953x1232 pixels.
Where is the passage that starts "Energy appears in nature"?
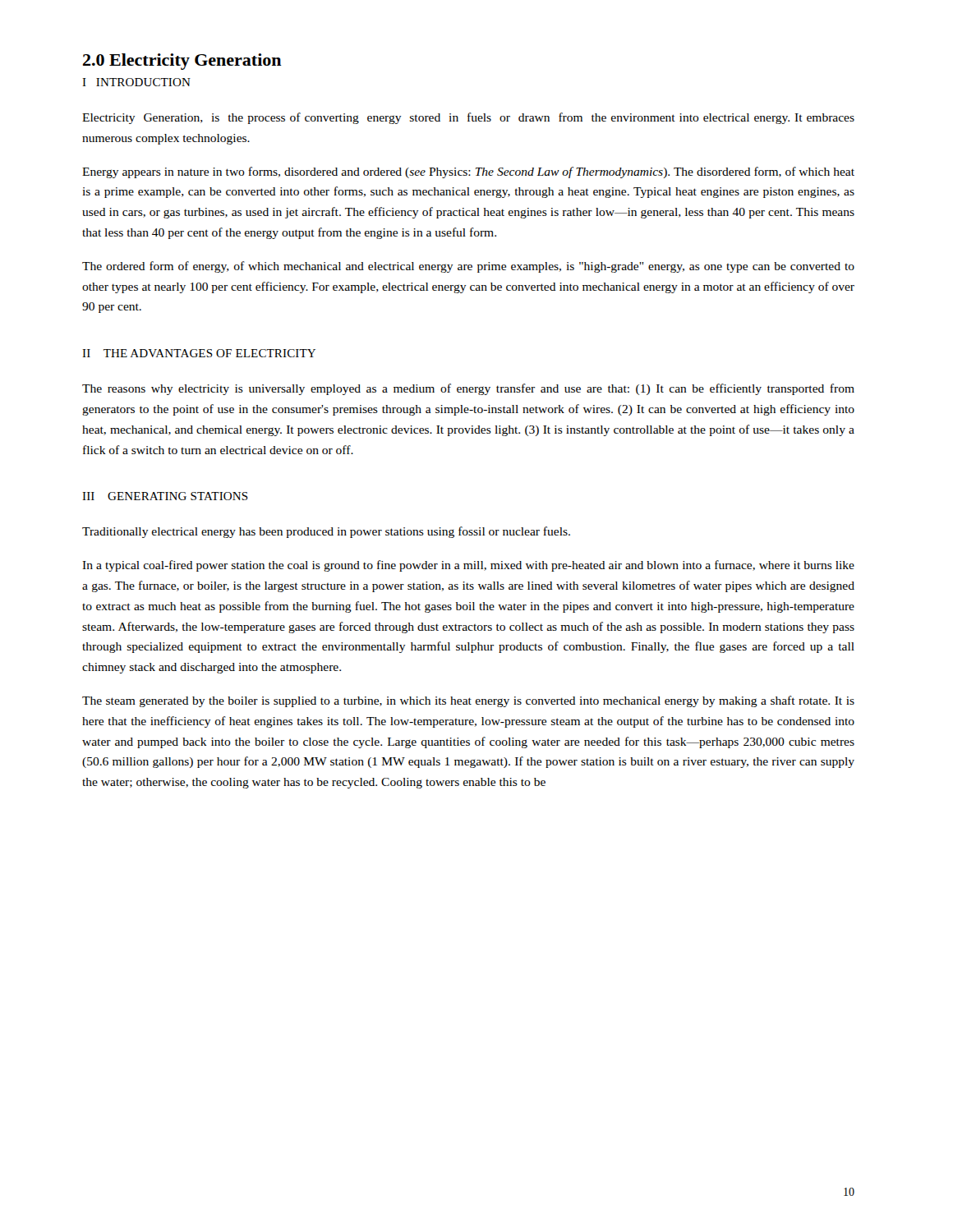(468, 201)
